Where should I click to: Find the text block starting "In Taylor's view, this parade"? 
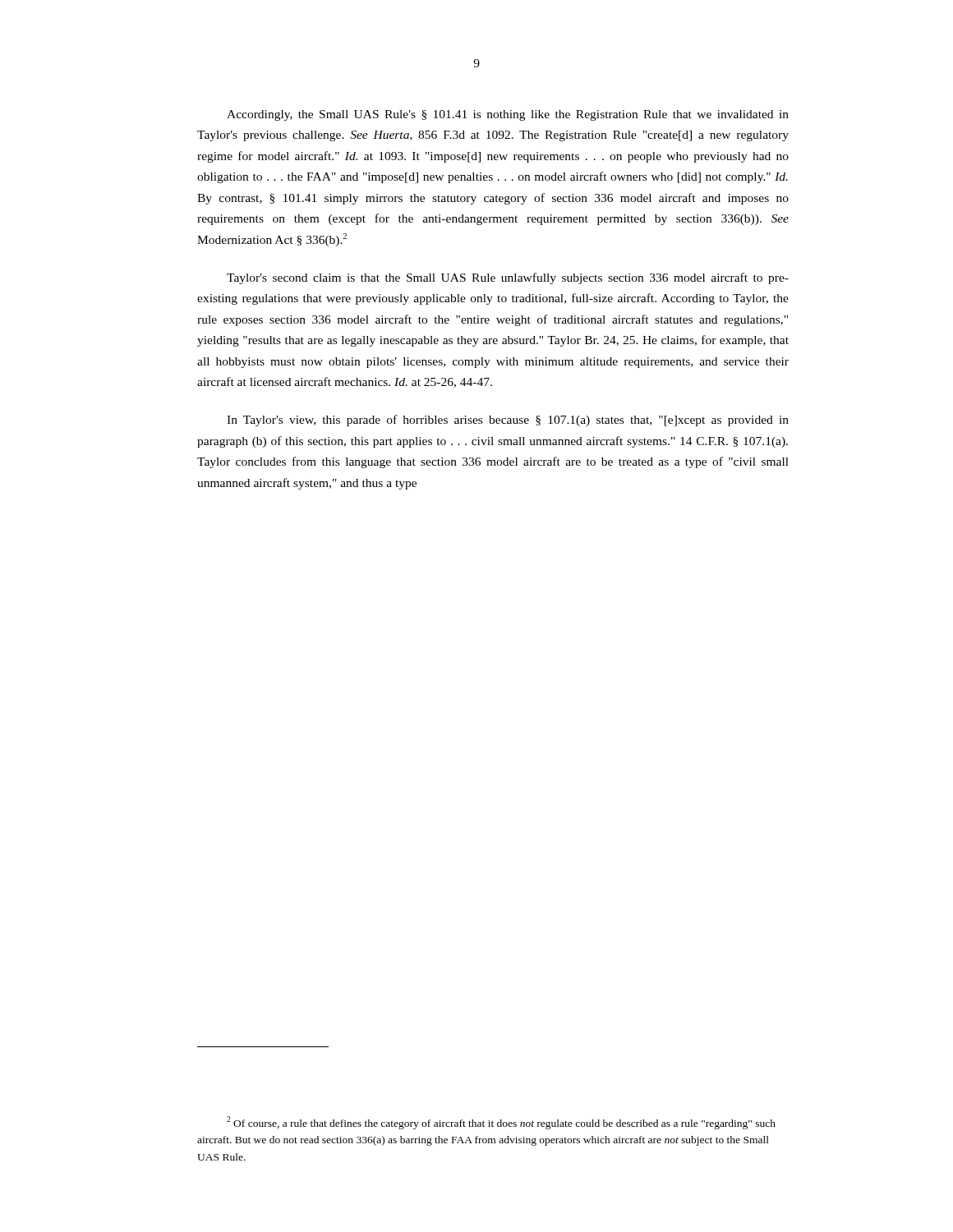[x=493, y=451]
